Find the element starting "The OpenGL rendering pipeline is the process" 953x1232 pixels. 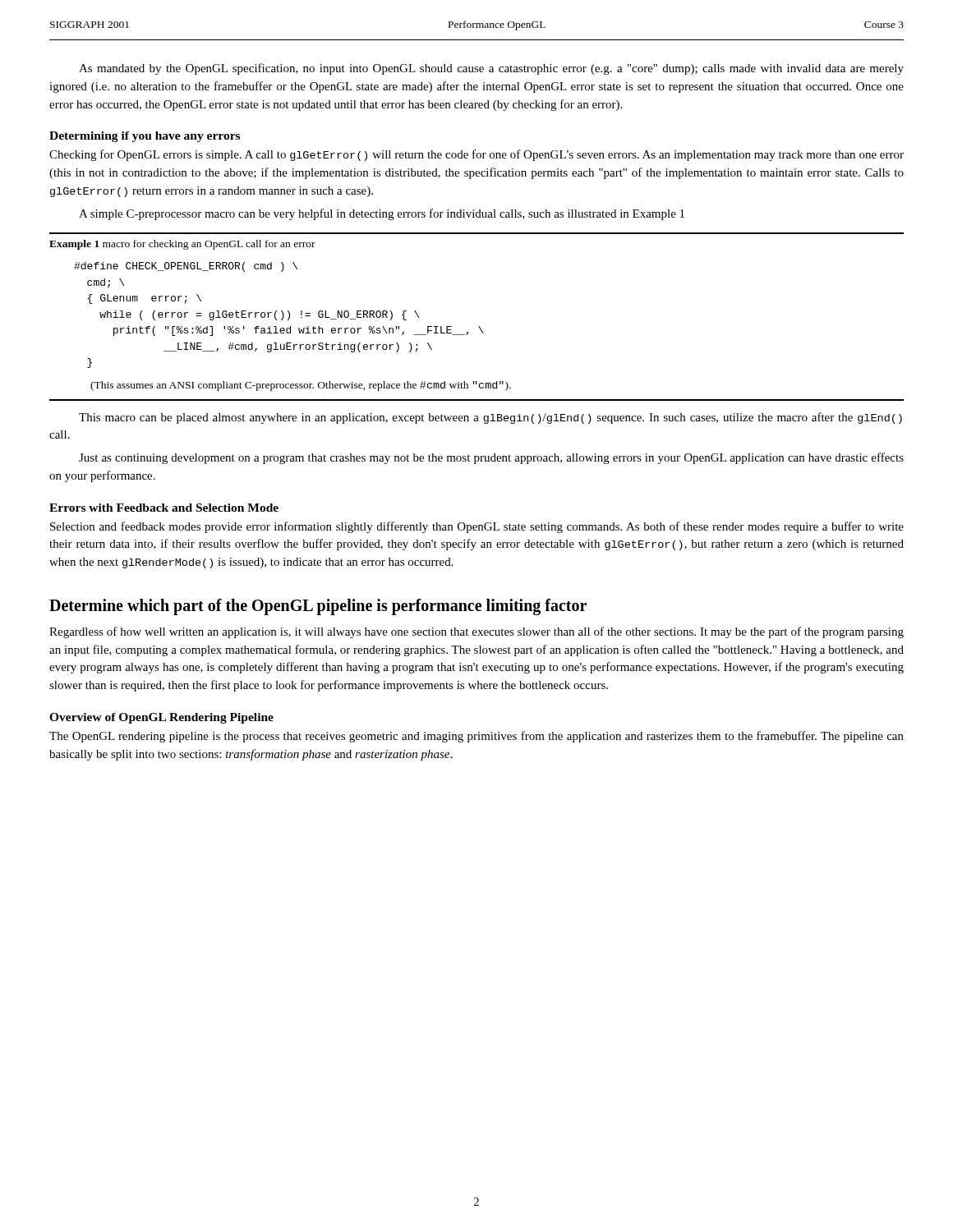click(476, 745)
